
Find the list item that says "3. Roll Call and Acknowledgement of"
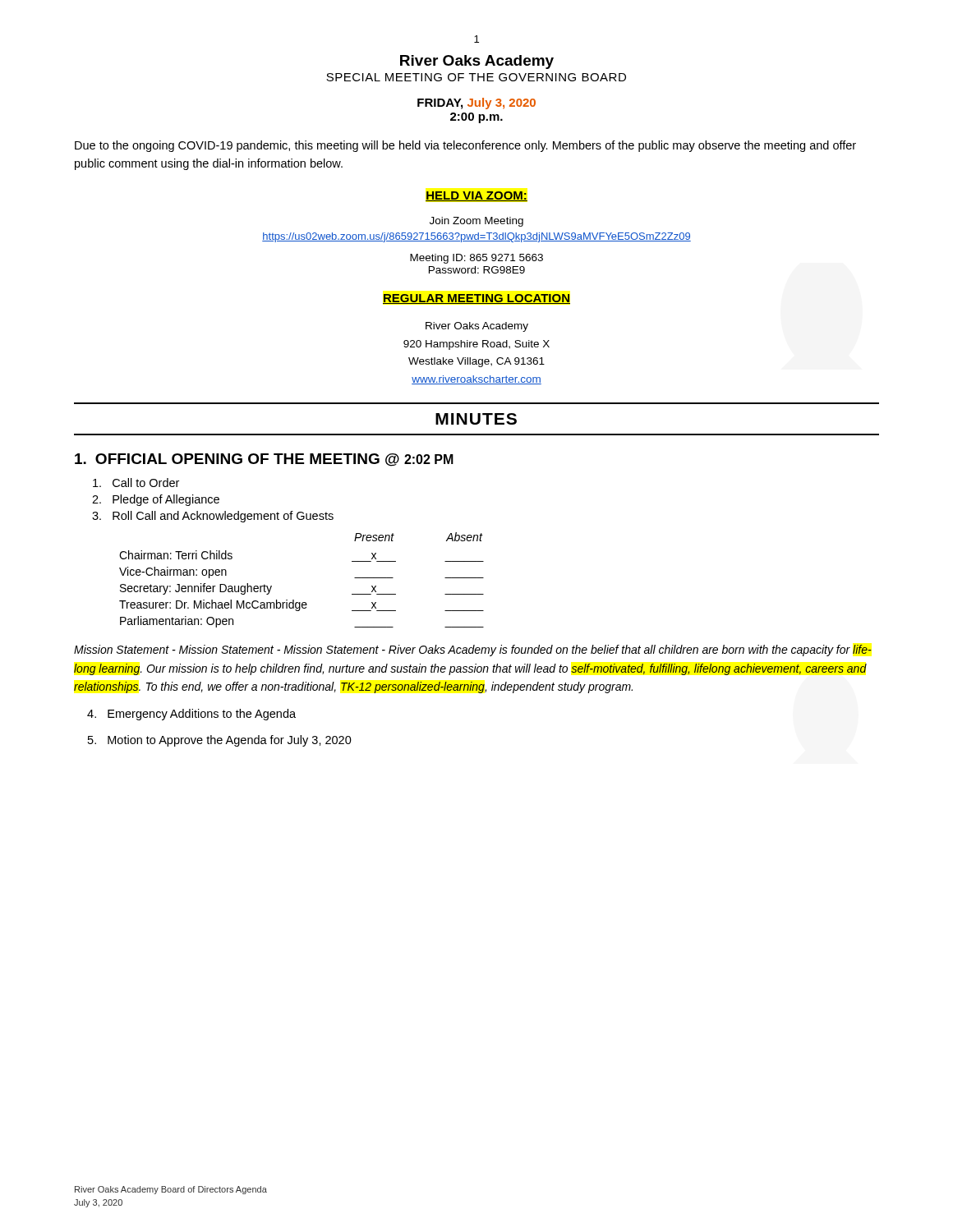pyautogui.click(x=213, y=516)
